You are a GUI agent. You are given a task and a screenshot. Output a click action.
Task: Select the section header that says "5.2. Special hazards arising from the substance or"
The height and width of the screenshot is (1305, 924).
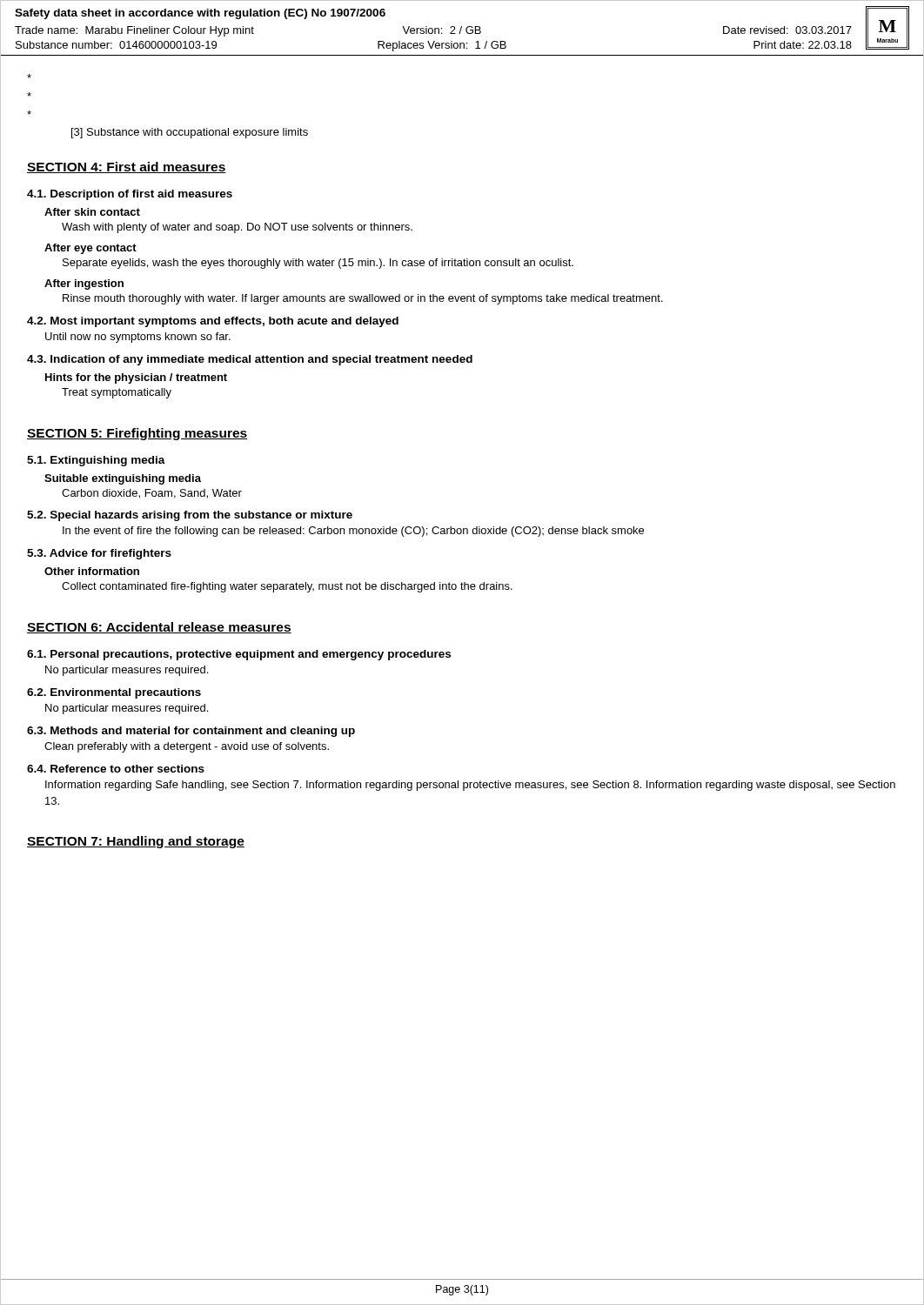(190, 515)
